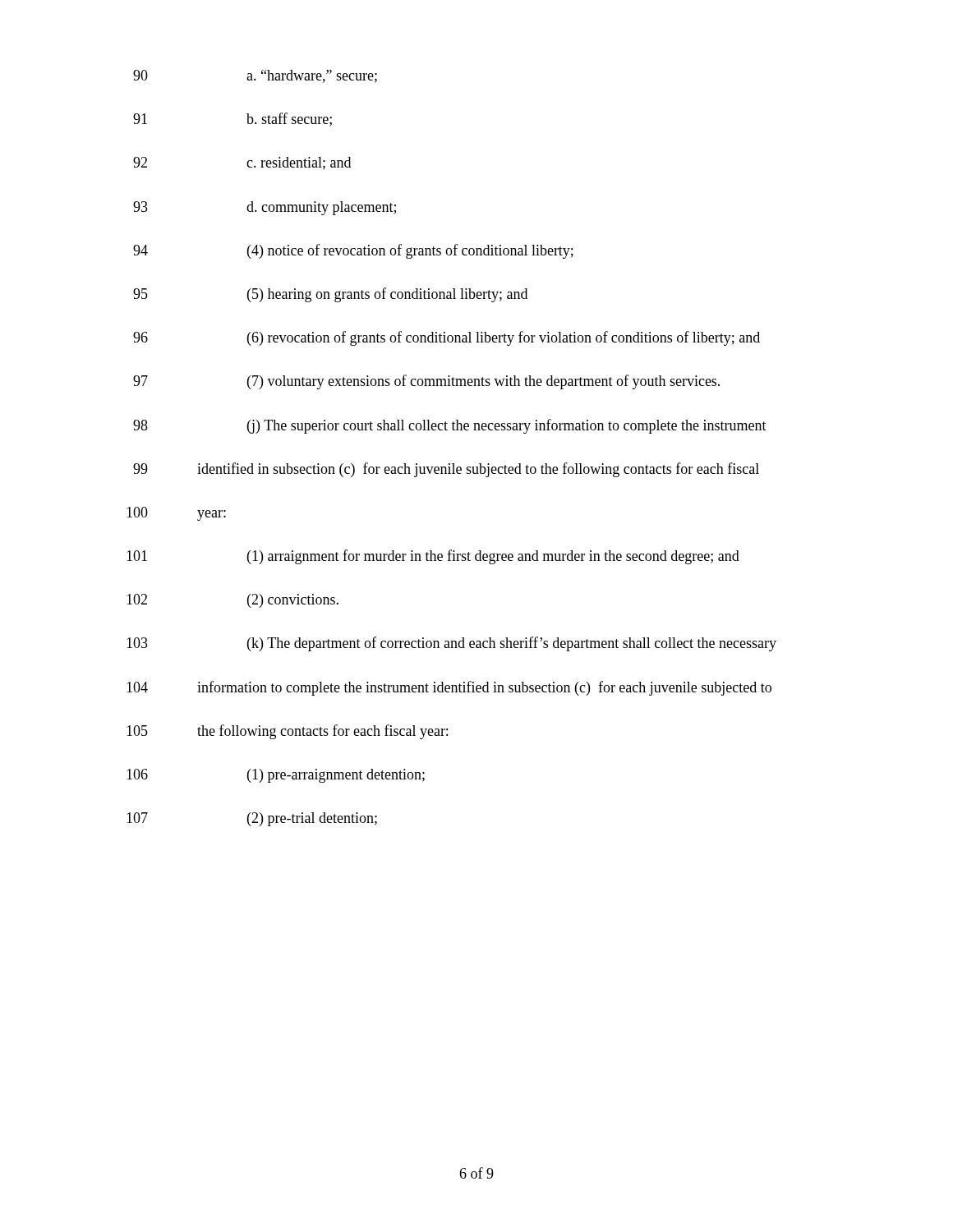Where is the passage that starts "99 identified in subsection (c)"?
Viewport: 953px width, 1232px height.
click(x=476, y=469)
